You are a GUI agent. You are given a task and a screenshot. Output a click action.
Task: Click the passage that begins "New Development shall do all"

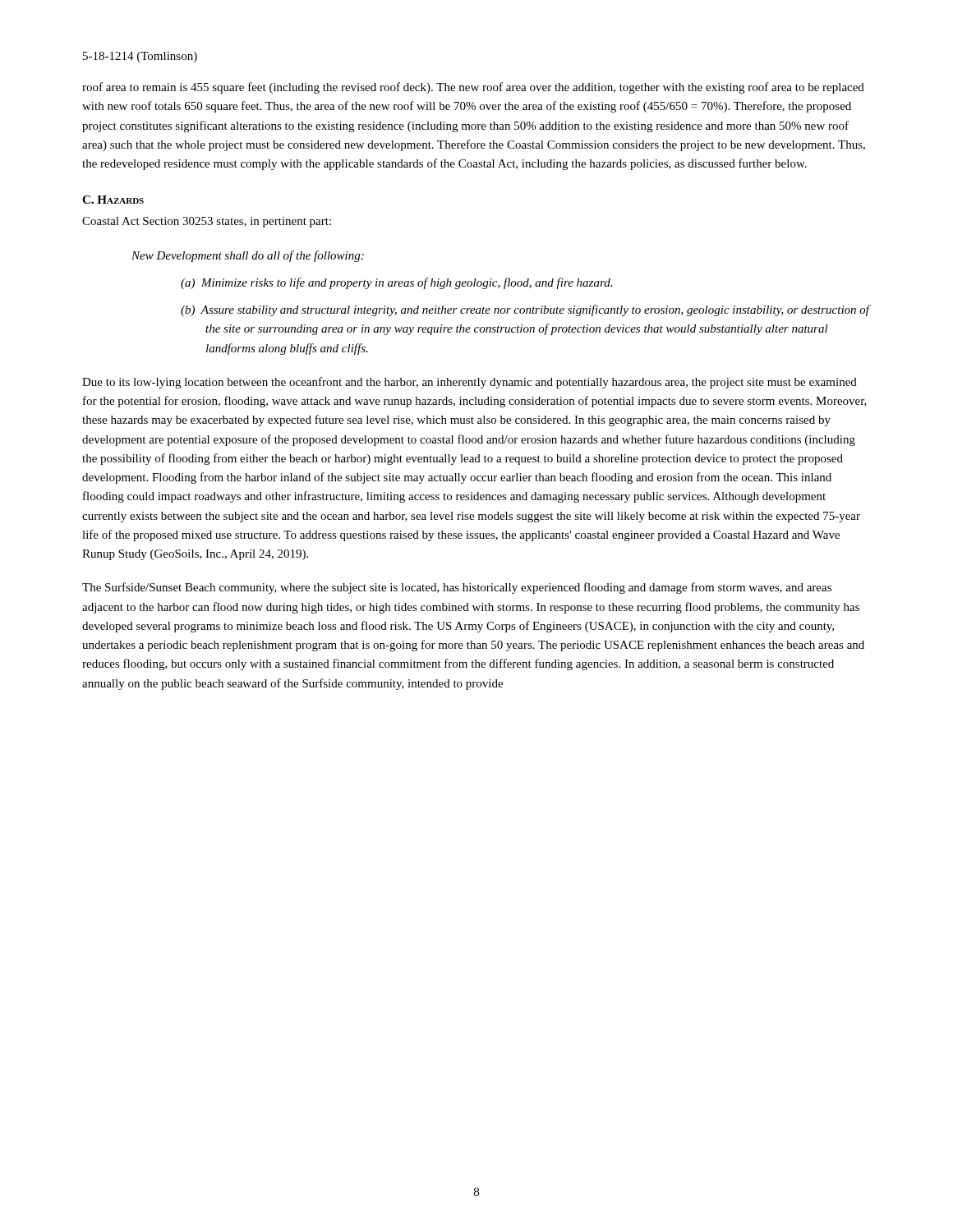(248, 255)
